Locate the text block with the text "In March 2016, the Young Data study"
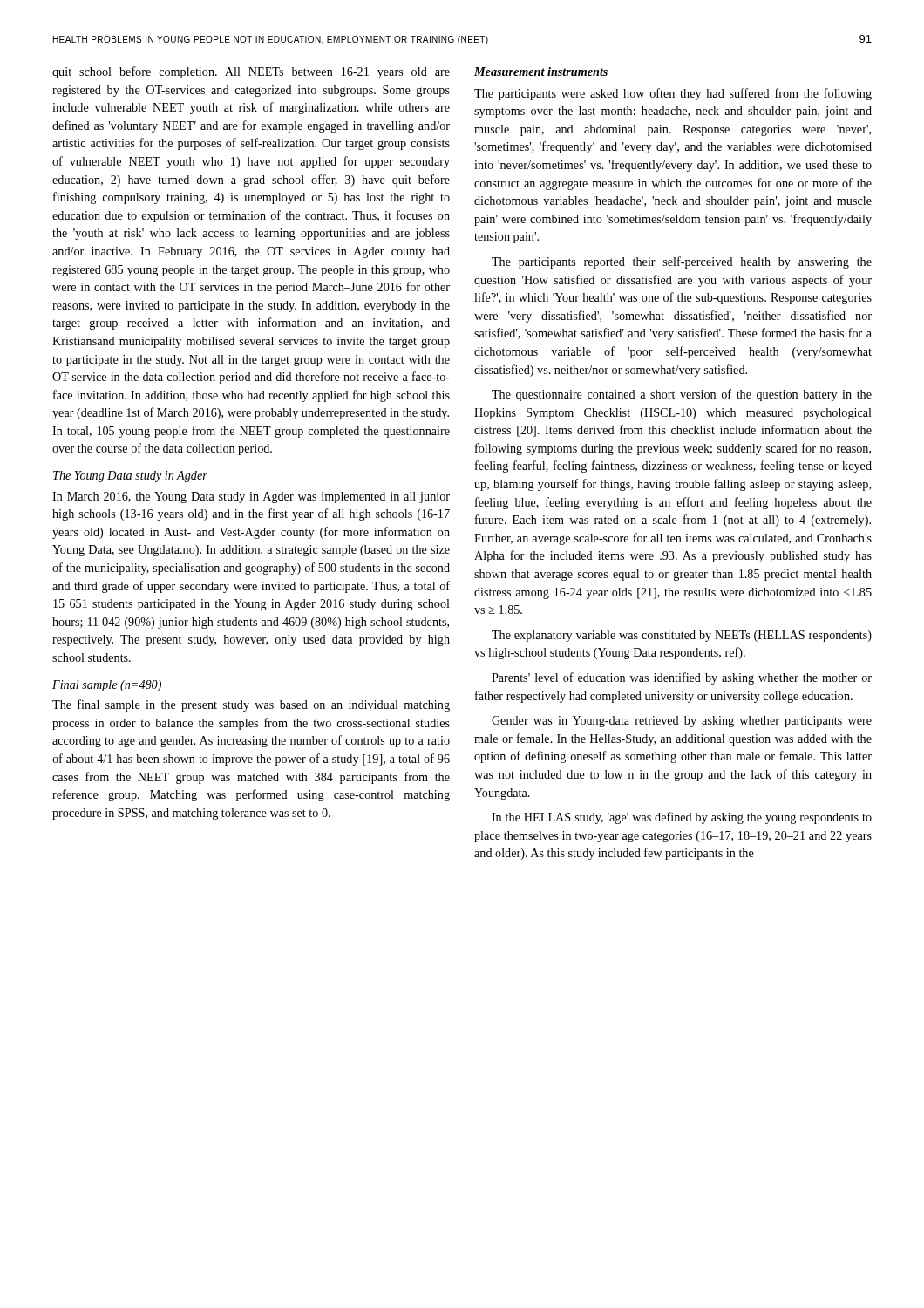The image size is (924, 1308). (x=251, y=577)
